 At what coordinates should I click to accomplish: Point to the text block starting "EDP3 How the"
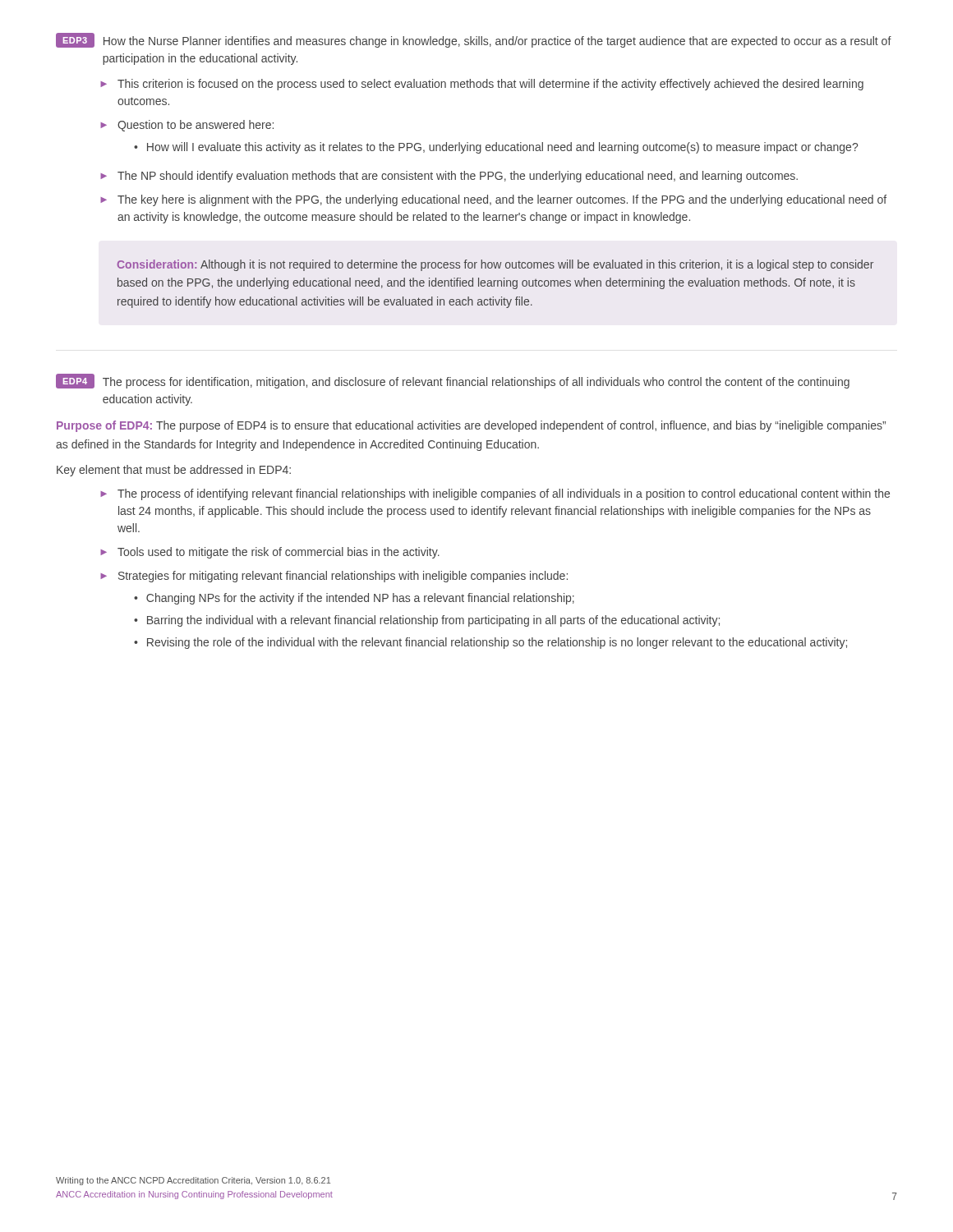[476, 179]
